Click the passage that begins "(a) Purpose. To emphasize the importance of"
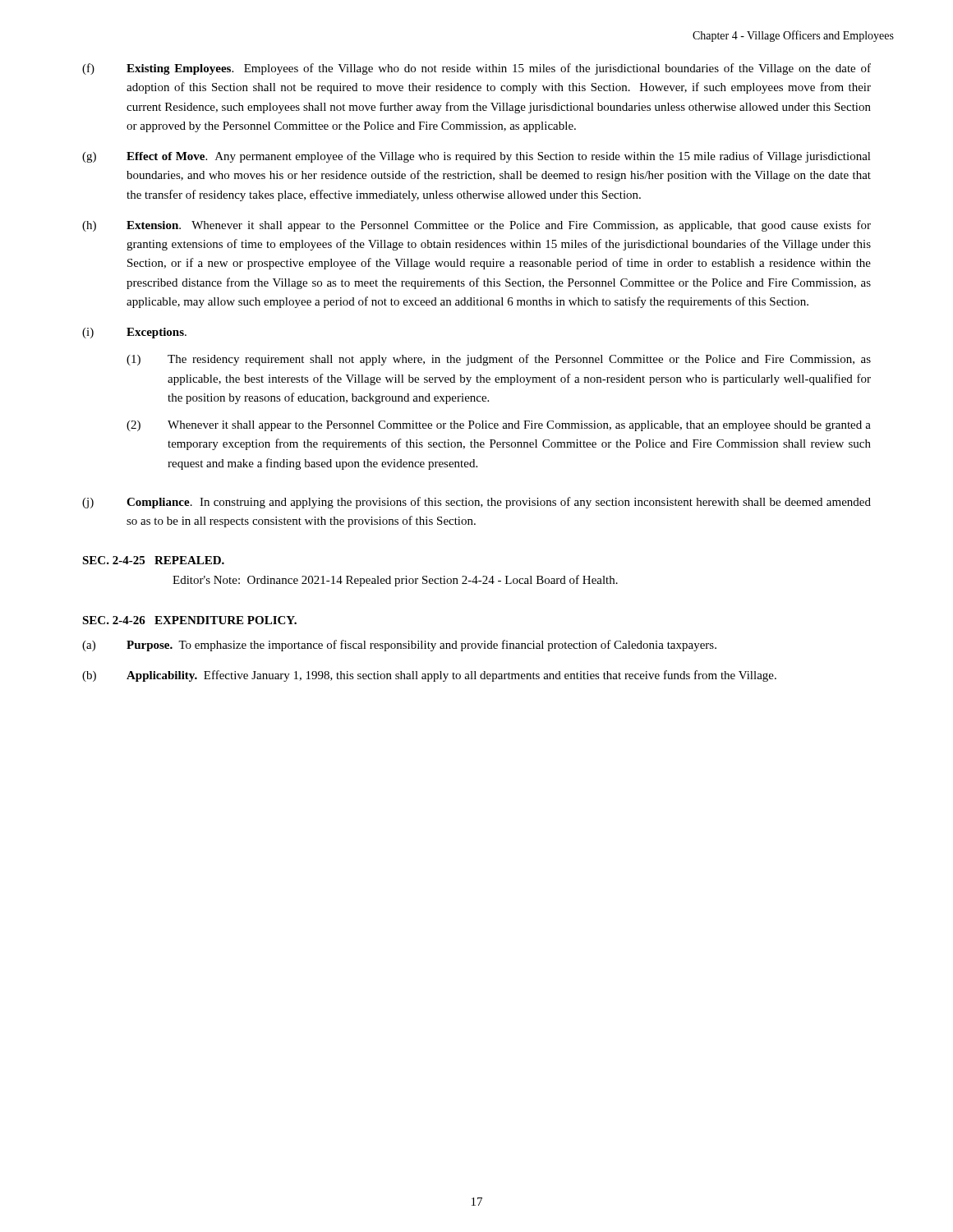The height and width of the screenshot is (1232, 953). 476,645
